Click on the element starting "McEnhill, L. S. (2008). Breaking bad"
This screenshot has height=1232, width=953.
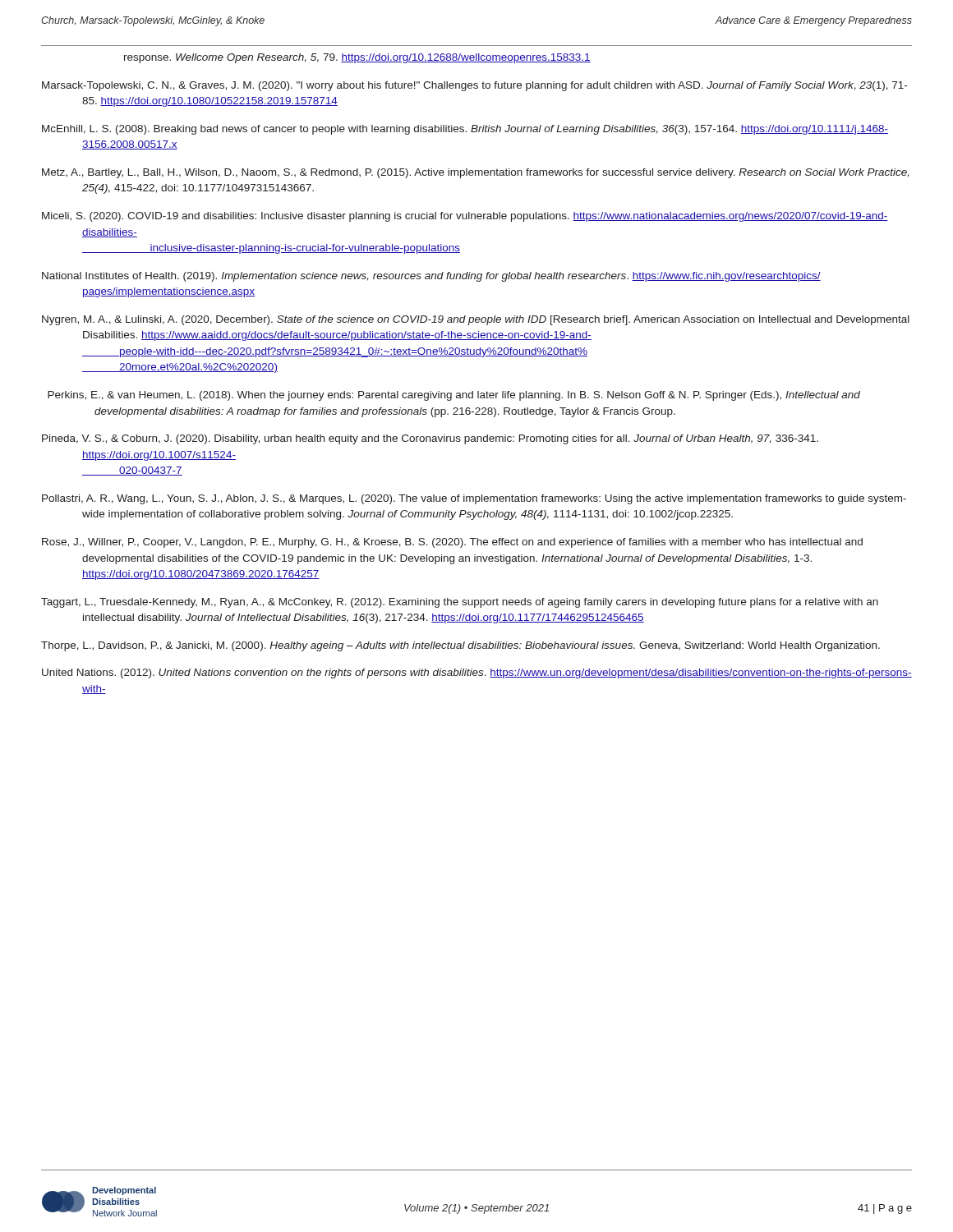pos(465,136)
